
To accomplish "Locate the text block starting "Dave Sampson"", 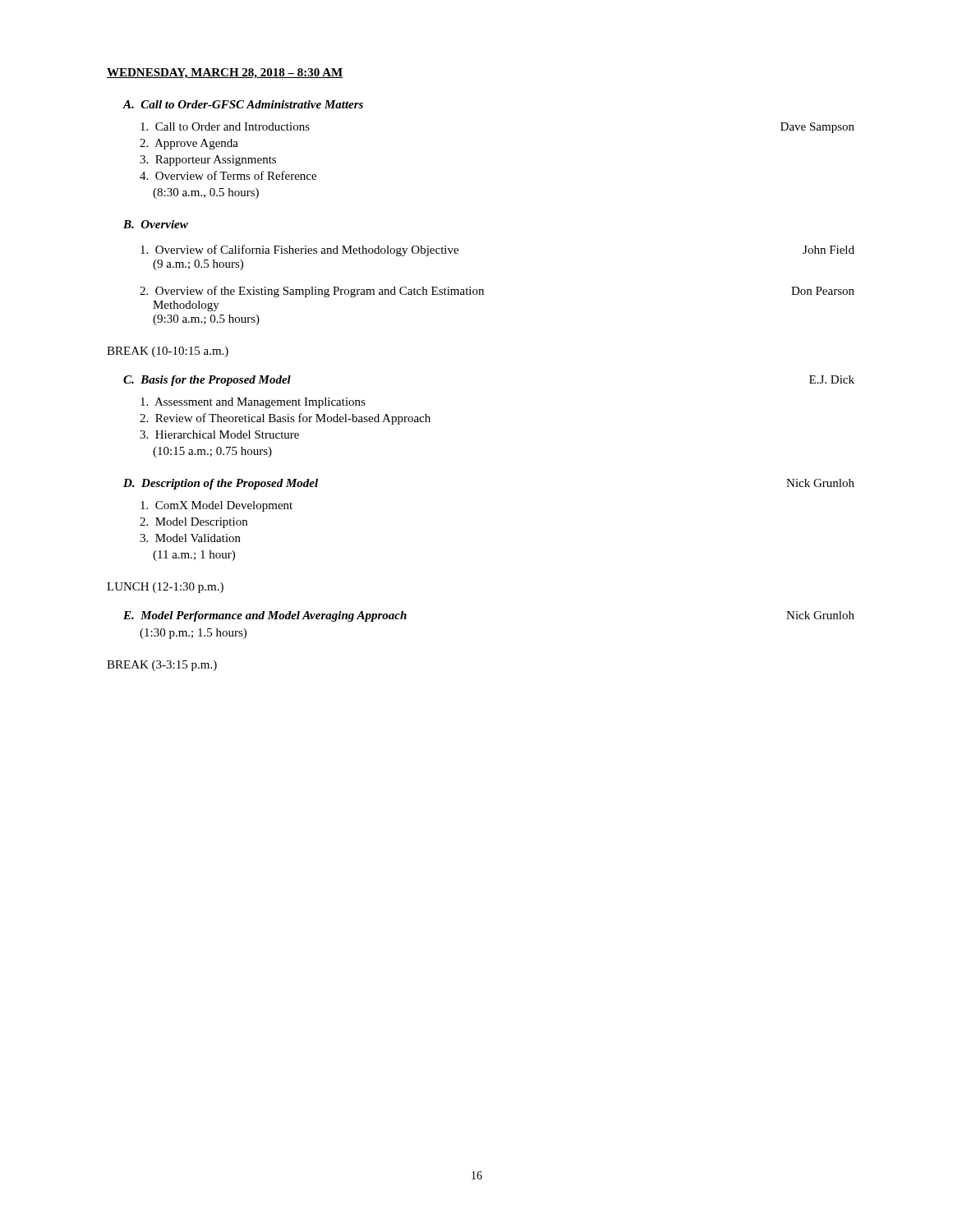I will coord(817,126).
